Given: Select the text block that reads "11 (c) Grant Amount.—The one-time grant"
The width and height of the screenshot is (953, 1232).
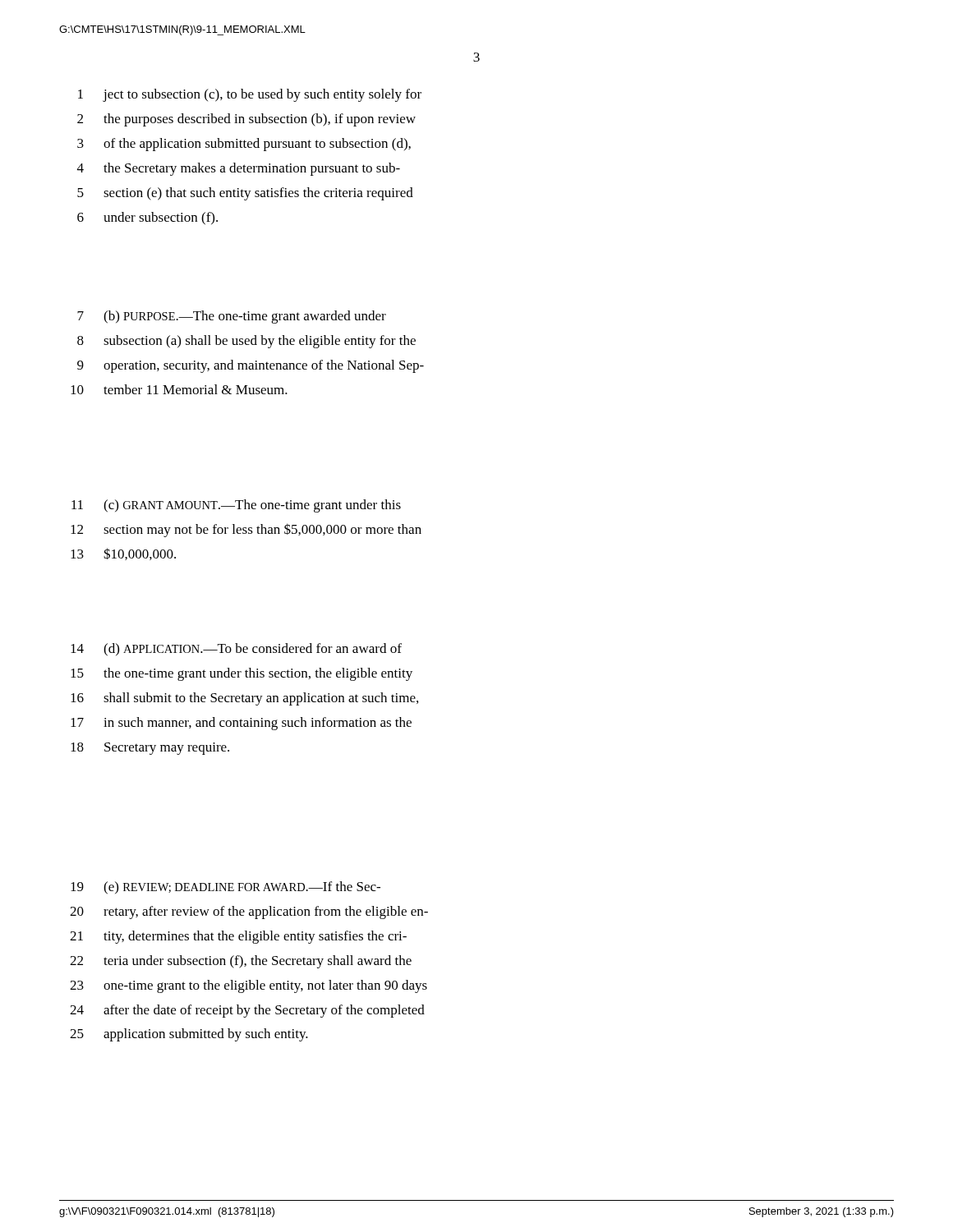Looking at the screenshot, I should click(236, 506).
